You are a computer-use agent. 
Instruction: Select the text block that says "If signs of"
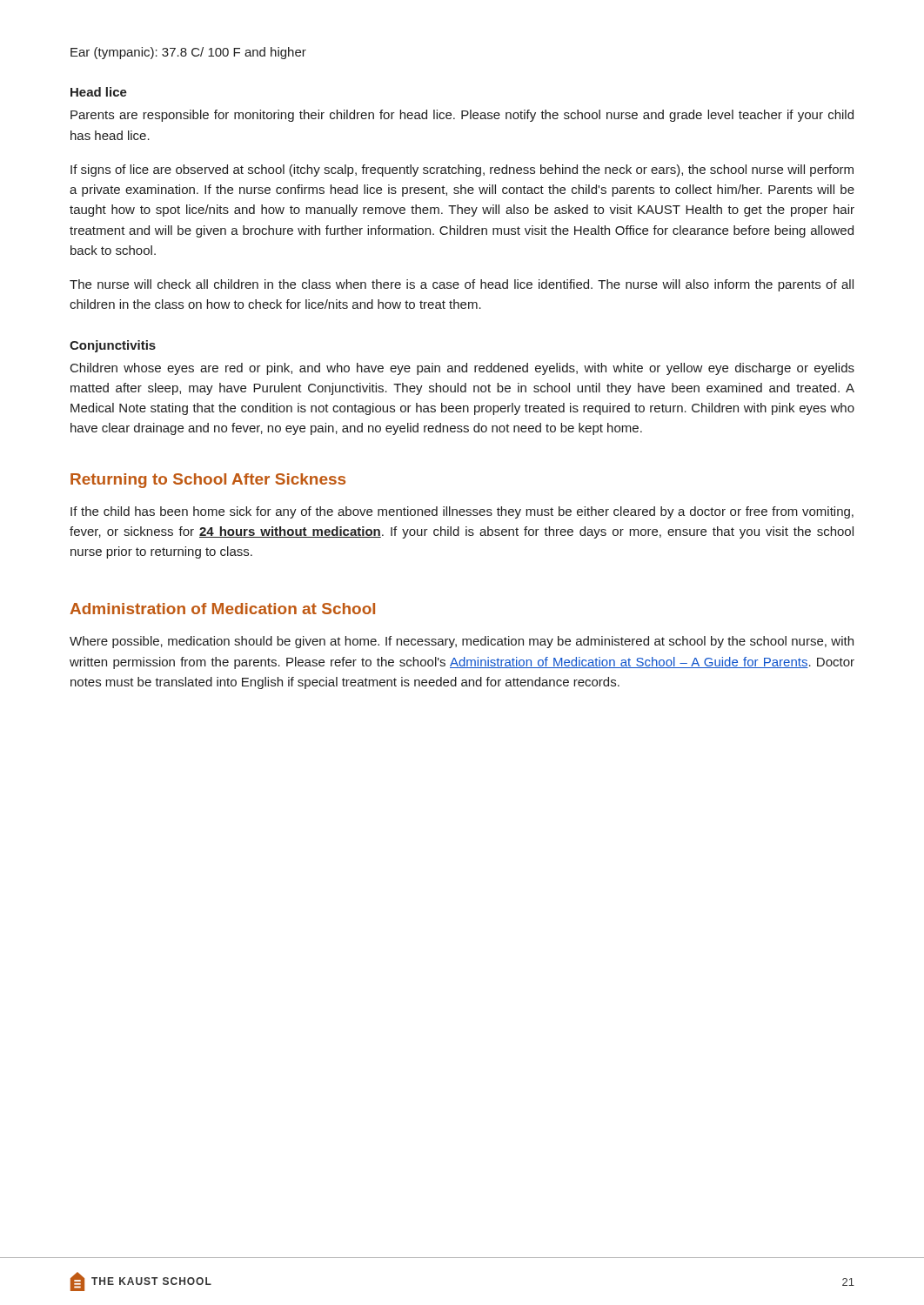tap(462, 209)
